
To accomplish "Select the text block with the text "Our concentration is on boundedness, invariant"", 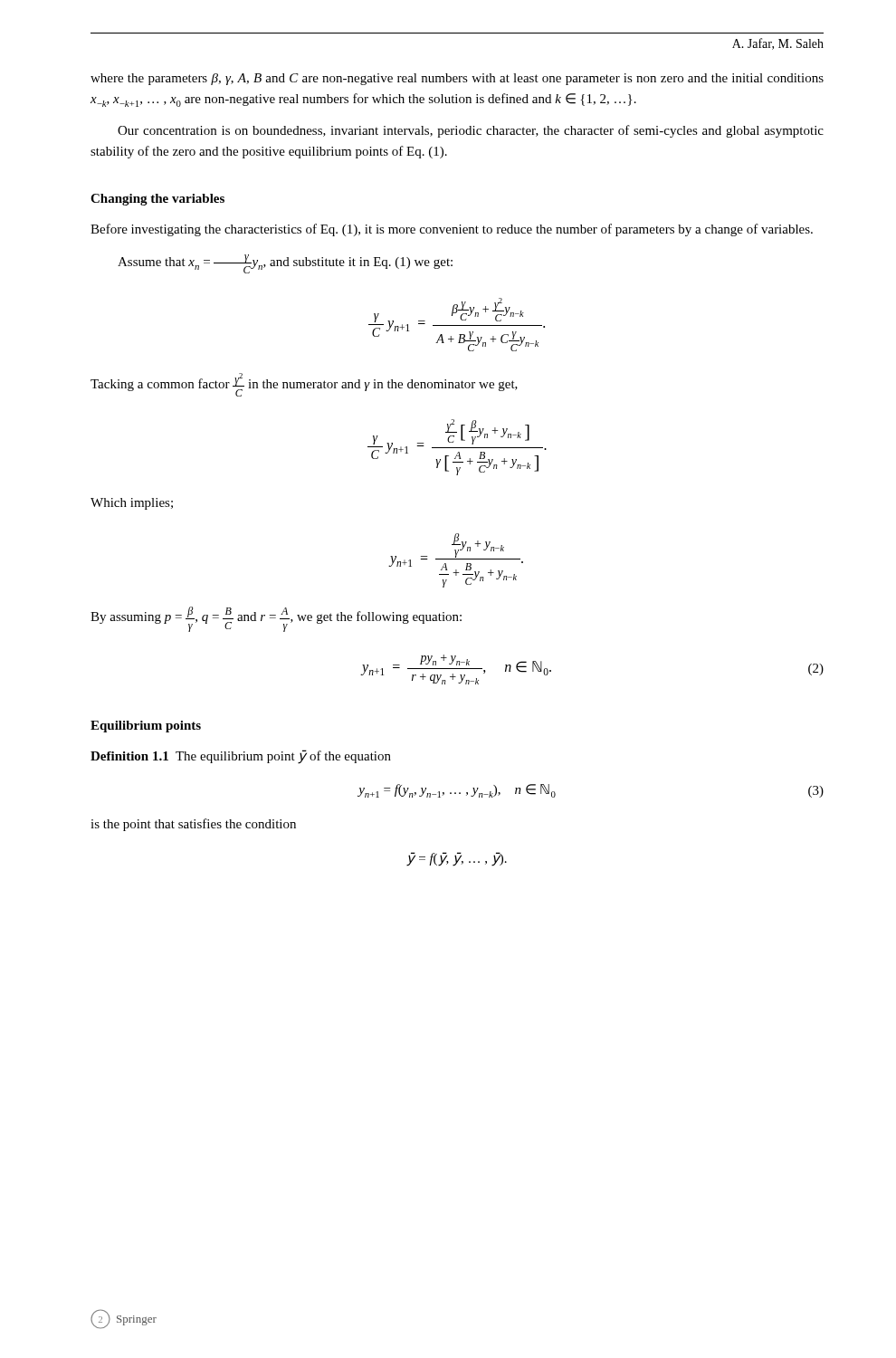I will 457,142.
